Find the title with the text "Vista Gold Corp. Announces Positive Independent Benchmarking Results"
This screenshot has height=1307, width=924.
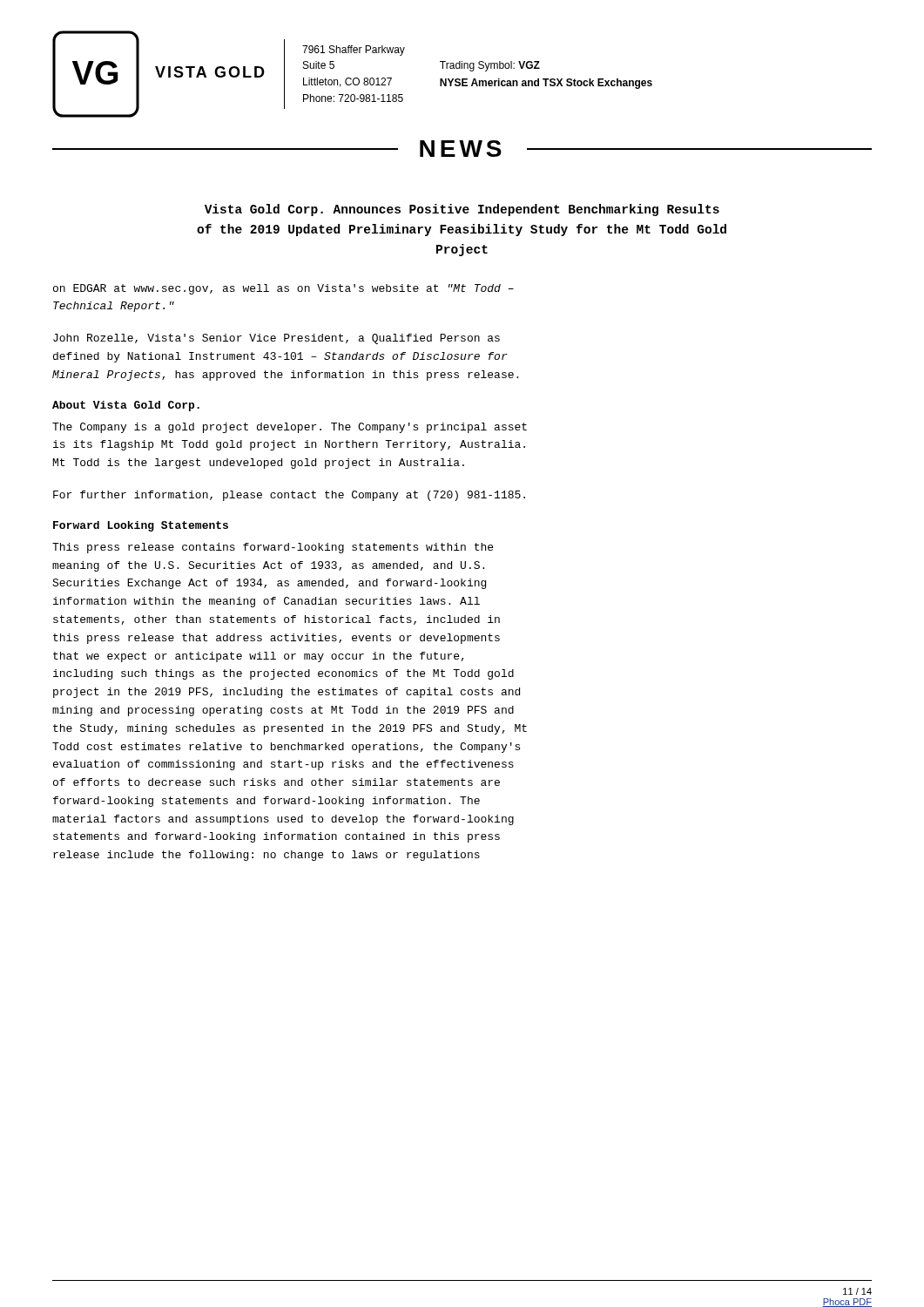462,230
